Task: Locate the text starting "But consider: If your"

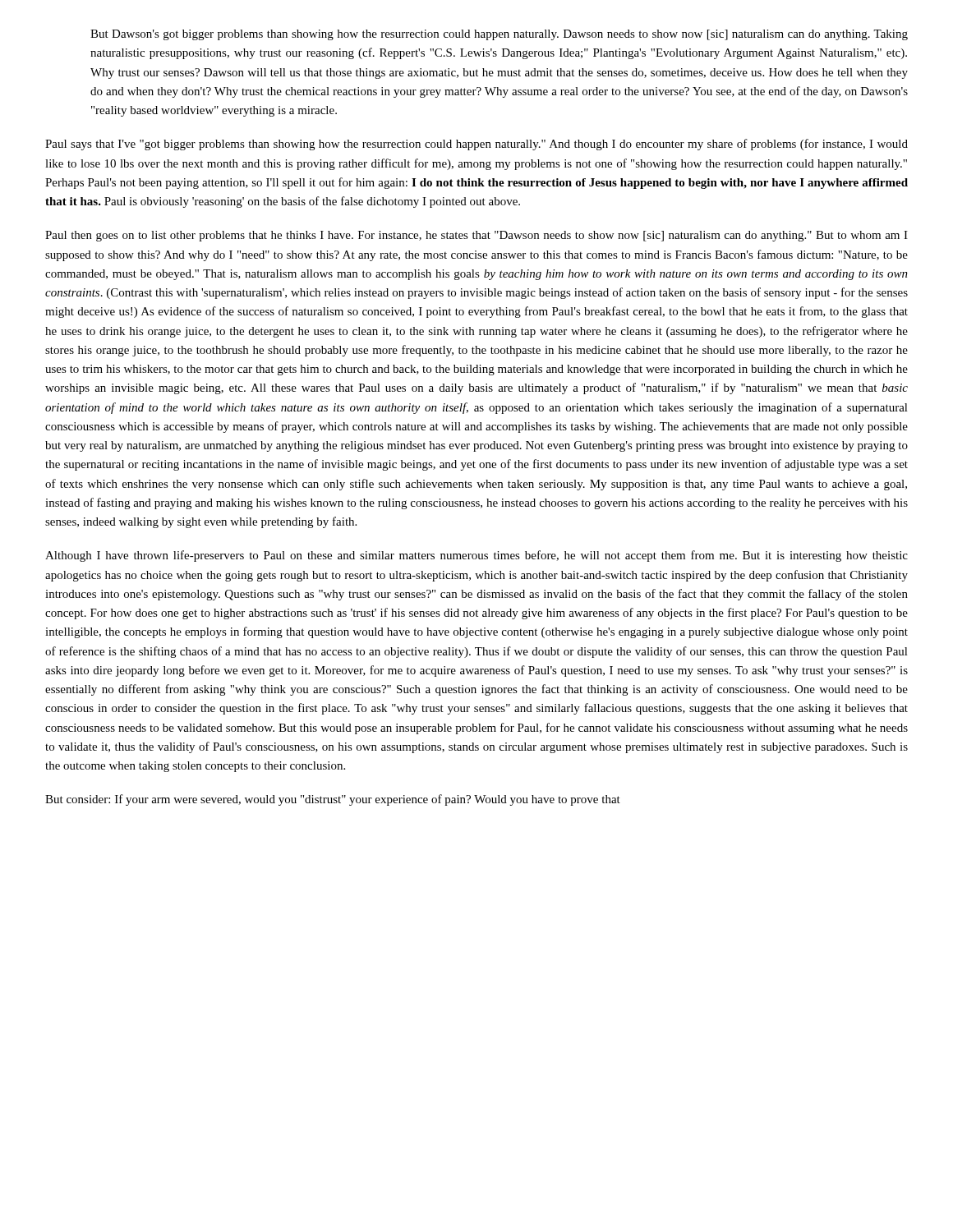Action: click(x=333, y=799)
